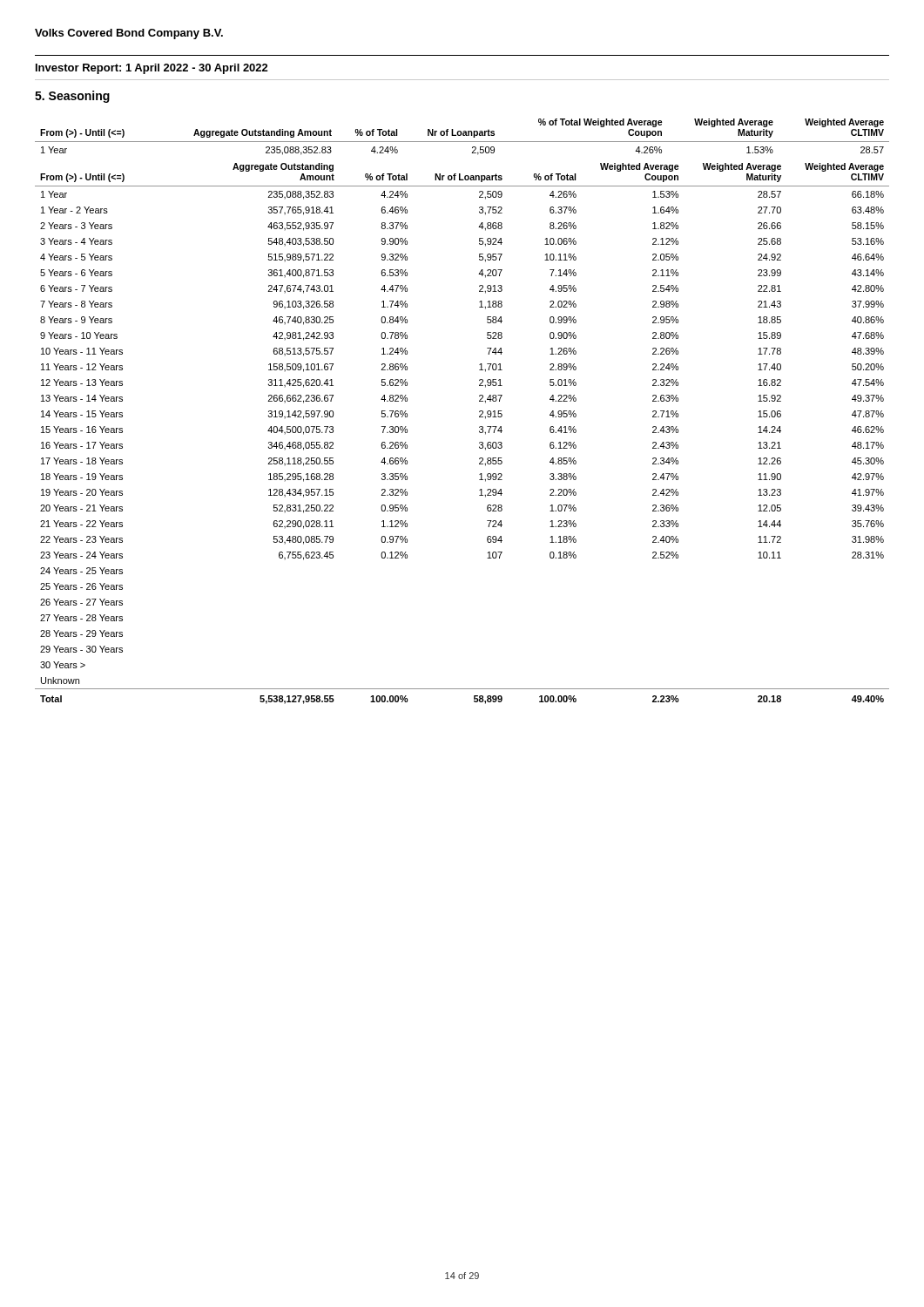
Task: Point to the region starting "Investor Report: 1 April 2022 - 30"
Action: tap(151, 68)
